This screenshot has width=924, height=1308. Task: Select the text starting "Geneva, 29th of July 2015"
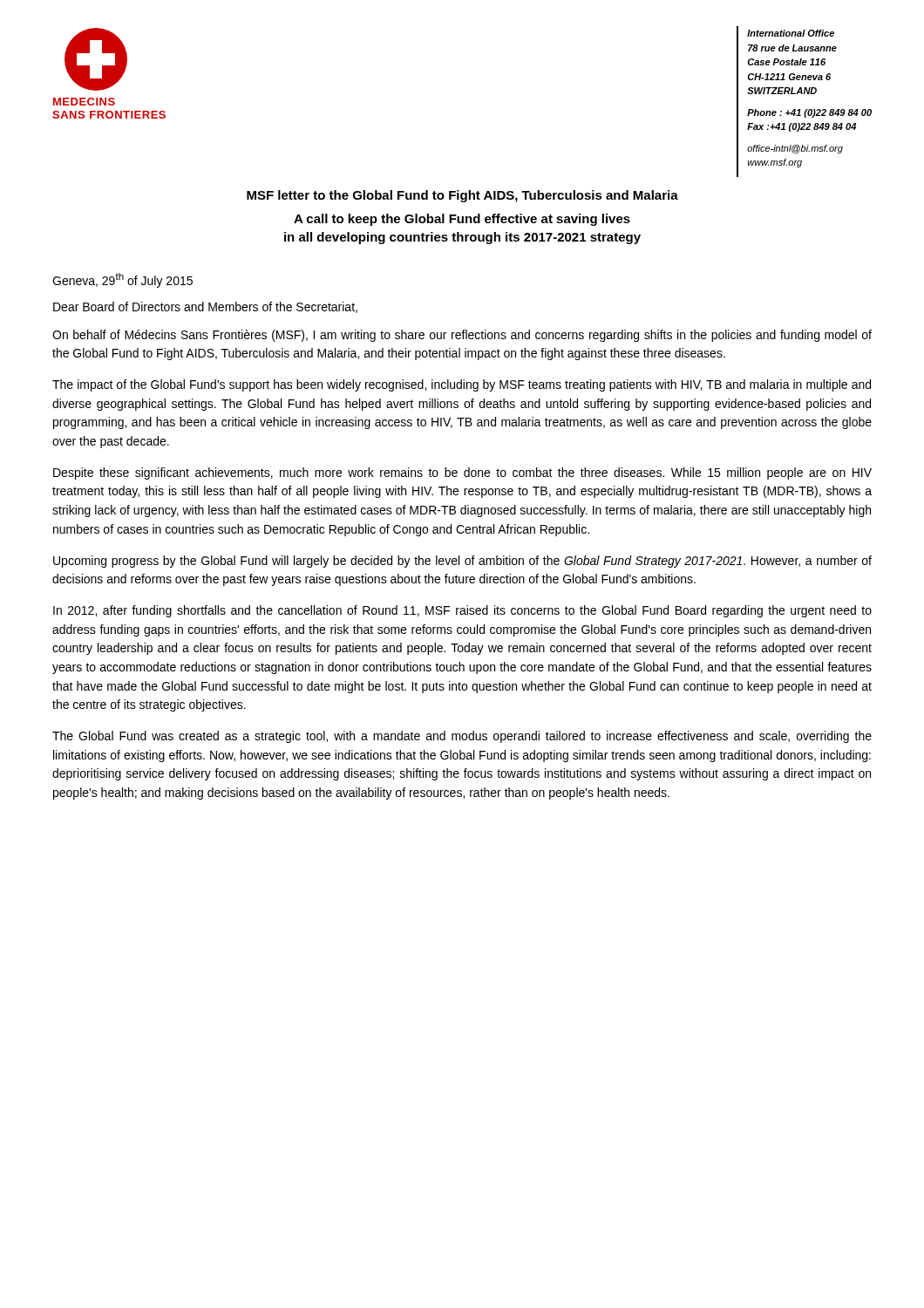point(123,279)
